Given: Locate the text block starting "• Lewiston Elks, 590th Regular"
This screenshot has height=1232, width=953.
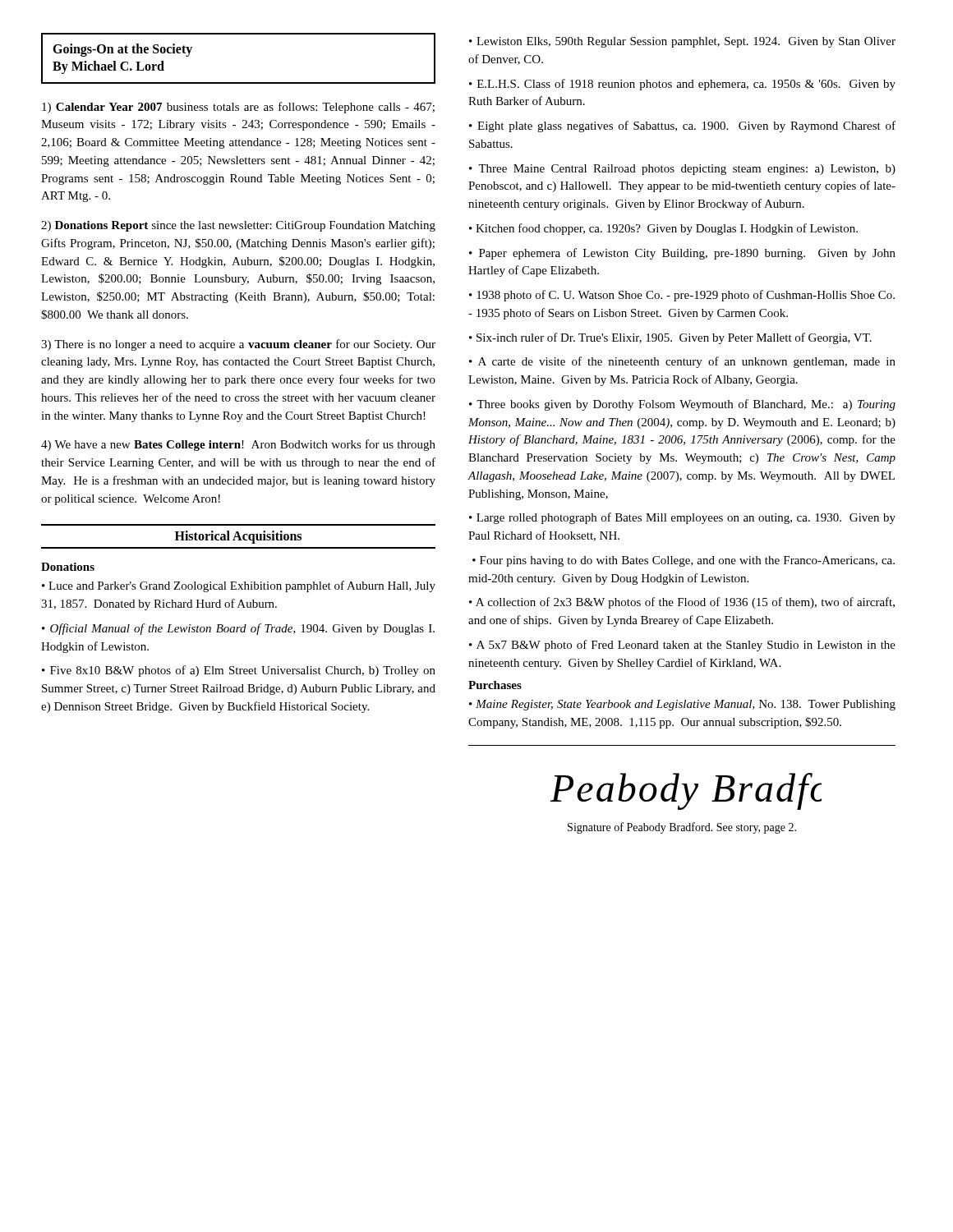Looking at the screenshot, I should (x=682, y=50).
